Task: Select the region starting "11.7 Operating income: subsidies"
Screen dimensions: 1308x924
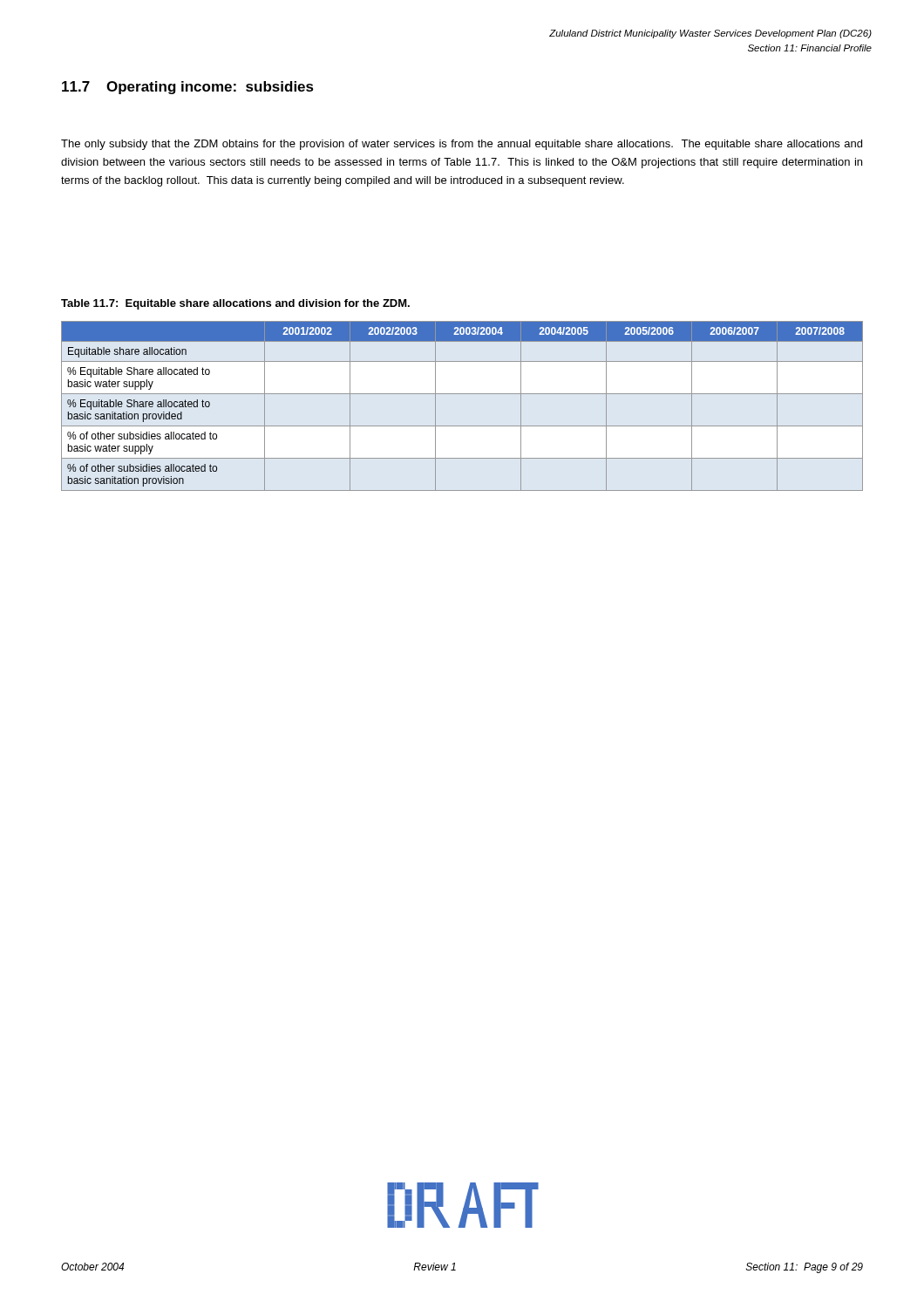Action: pyautogui.click(x=187, y=87)
